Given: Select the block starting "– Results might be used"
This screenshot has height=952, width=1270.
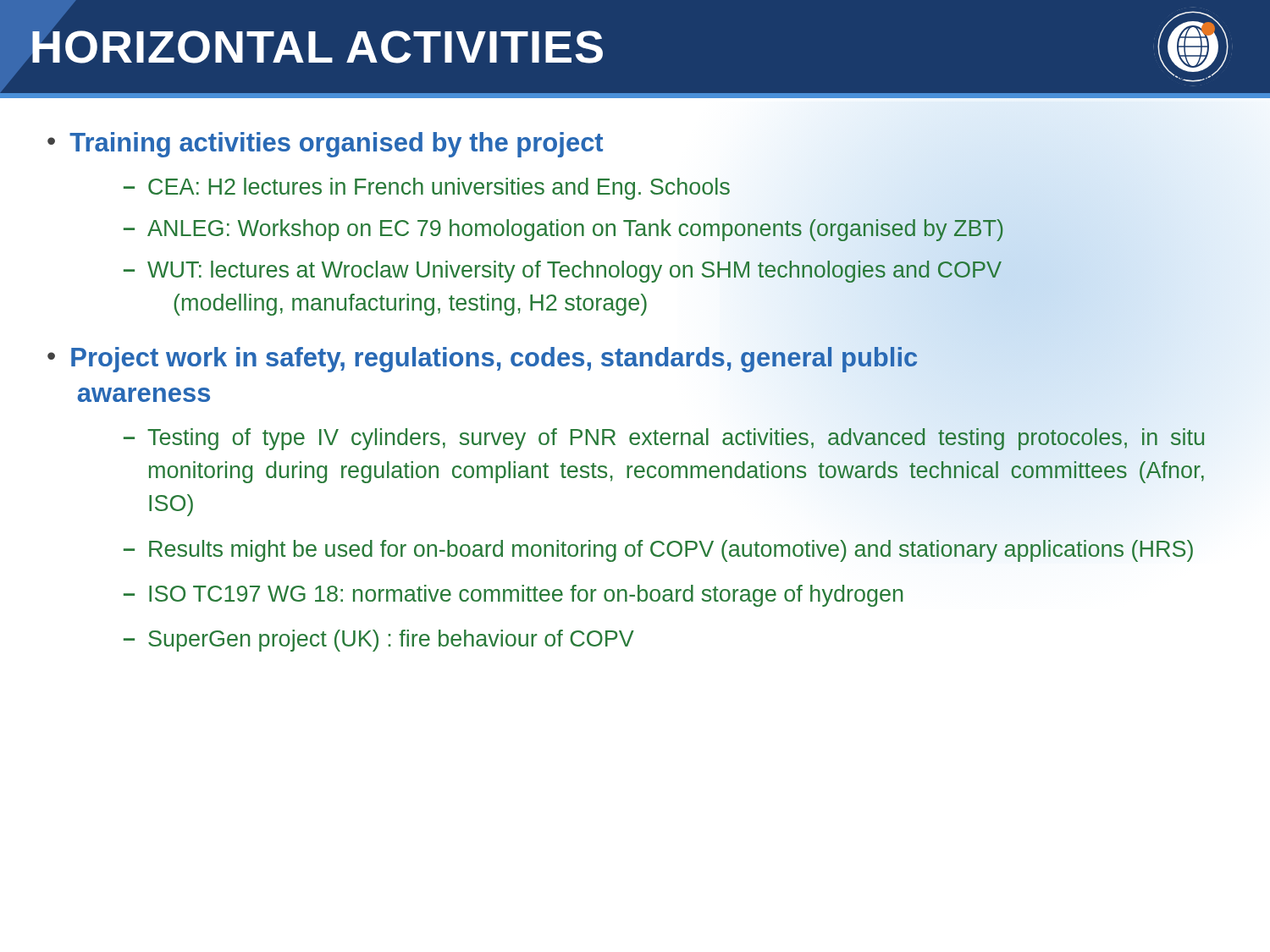Looking at the screenshot, I should [664, 549].
